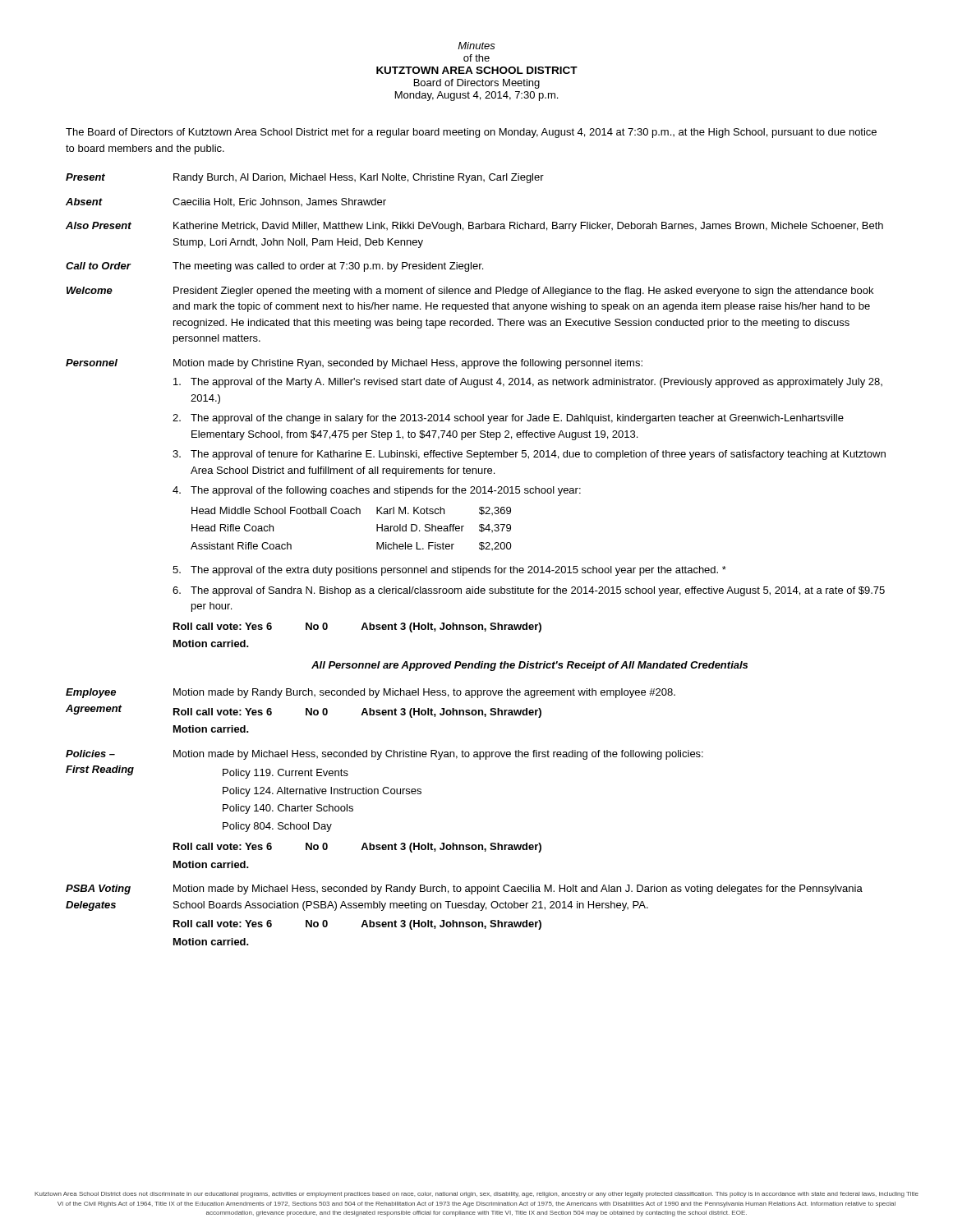Click the title
The width and height of the screenshot is (953, 1232).
476,70
